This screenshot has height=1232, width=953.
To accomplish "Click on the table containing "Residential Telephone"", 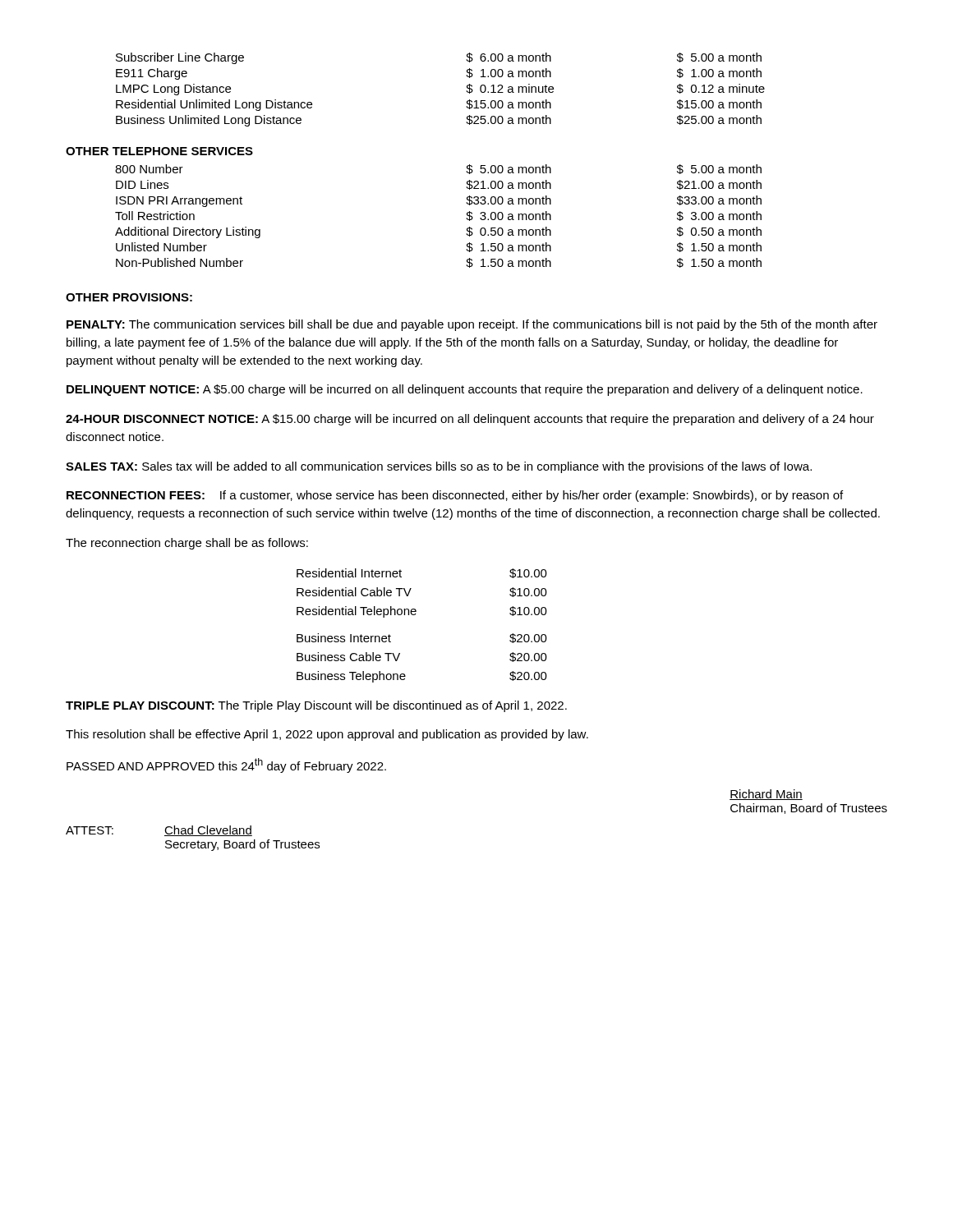I will [x=476, y=624].
